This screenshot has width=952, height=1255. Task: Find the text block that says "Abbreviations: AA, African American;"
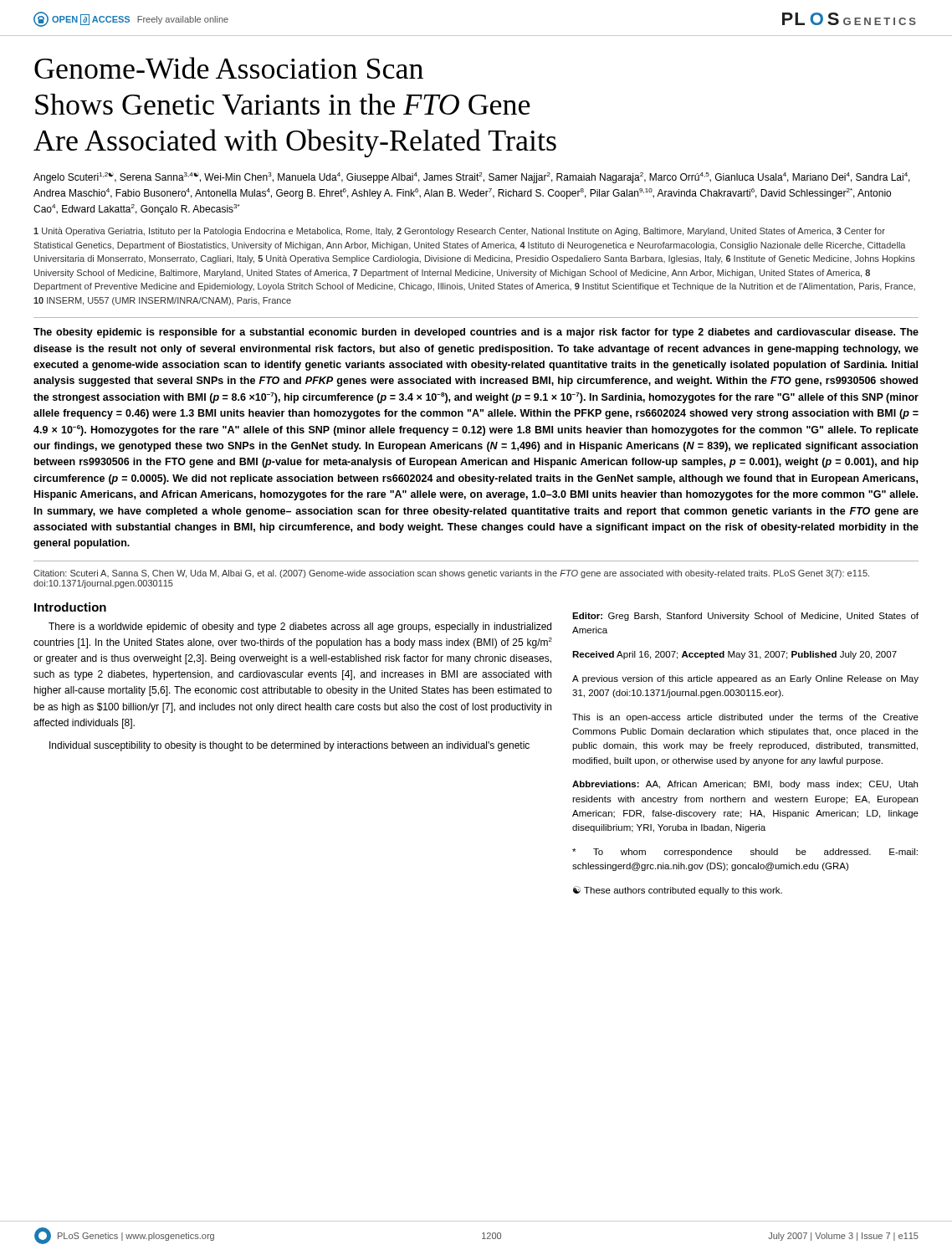tap(745, 806)
